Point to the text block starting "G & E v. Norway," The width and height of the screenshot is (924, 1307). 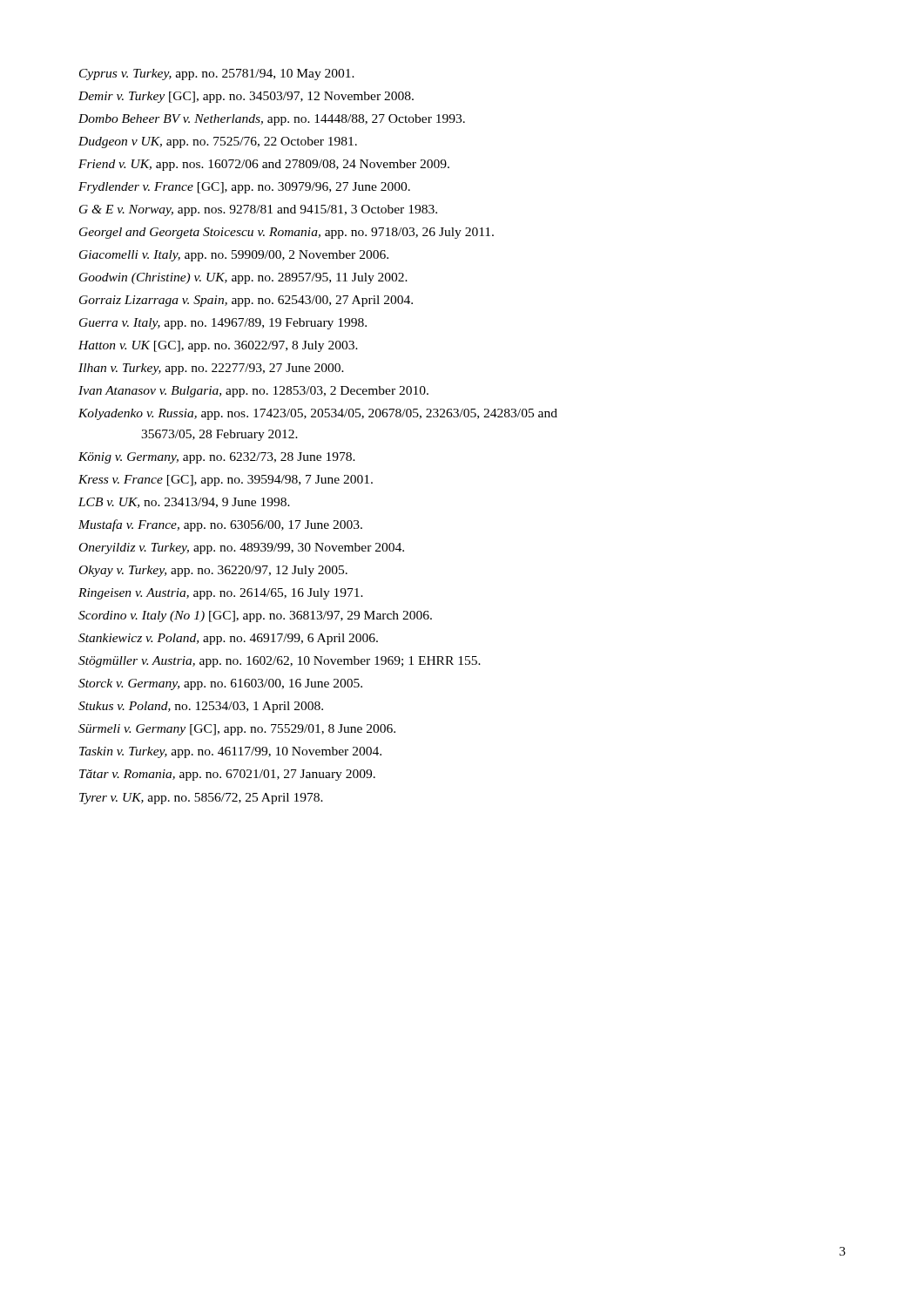point(258,209)
